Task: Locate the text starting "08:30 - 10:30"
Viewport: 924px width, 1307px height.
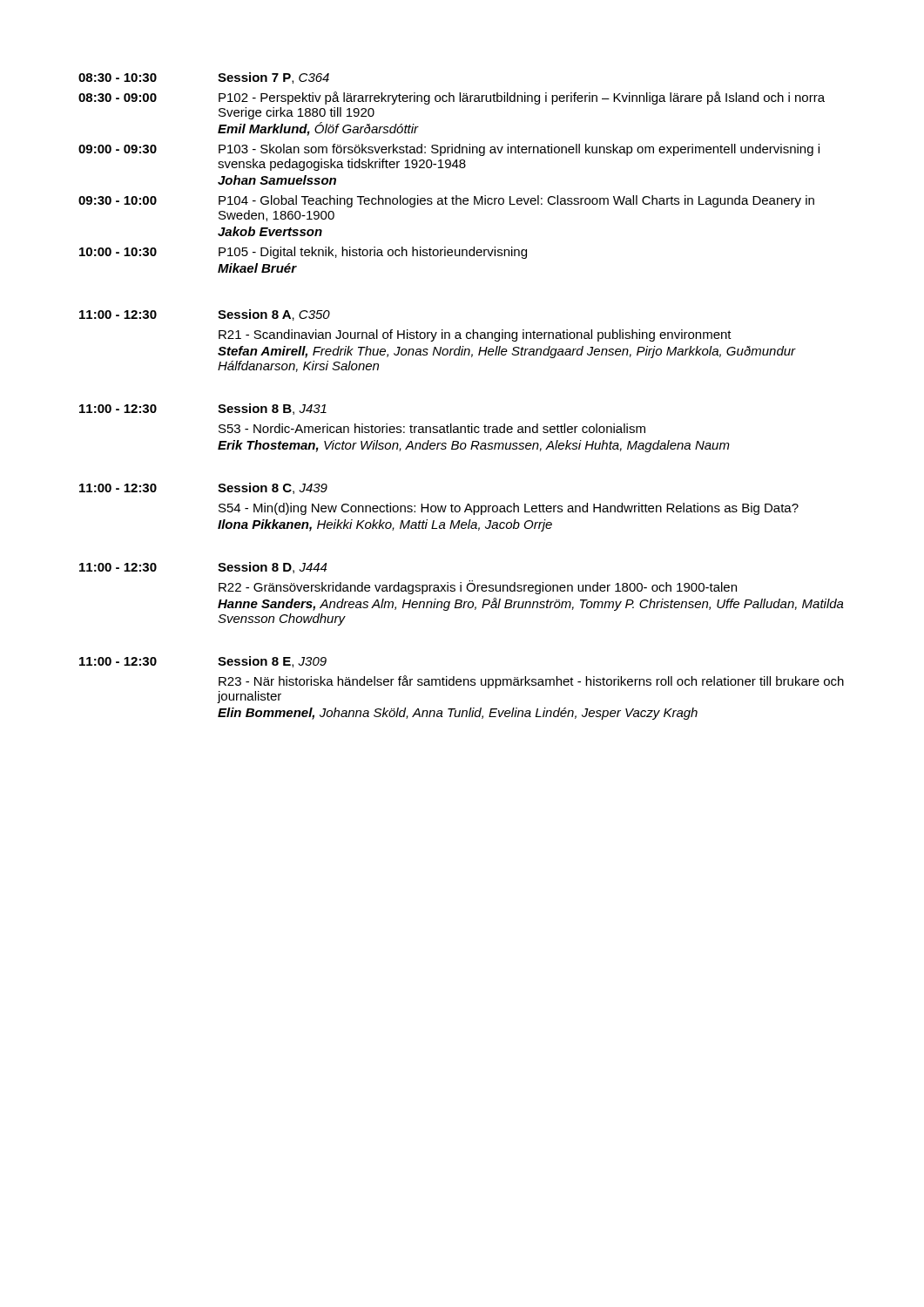Action: 118,77
